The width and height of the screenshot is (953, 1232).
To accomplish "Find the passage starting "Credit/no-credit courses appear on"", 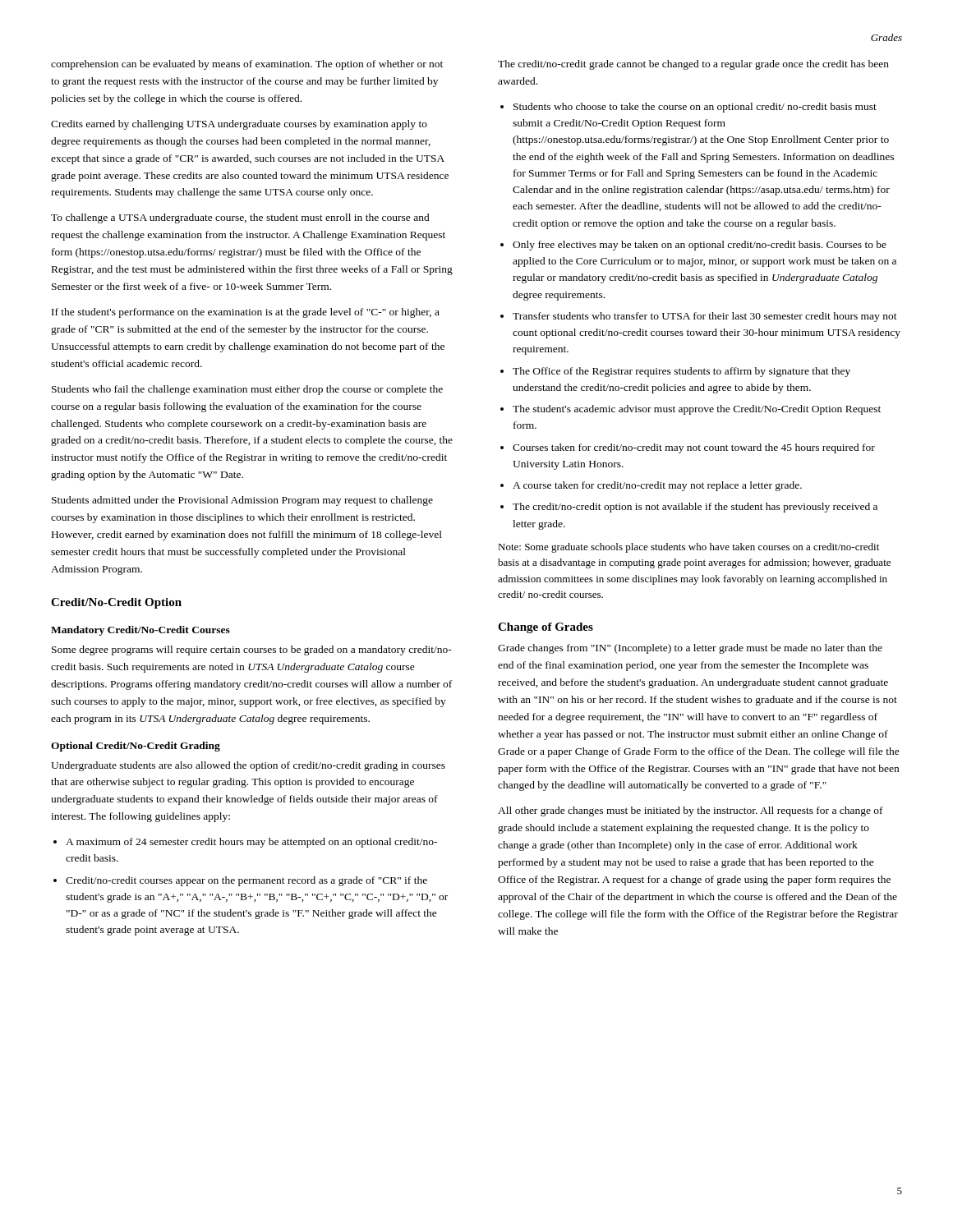I will click(x=257, y=905).
